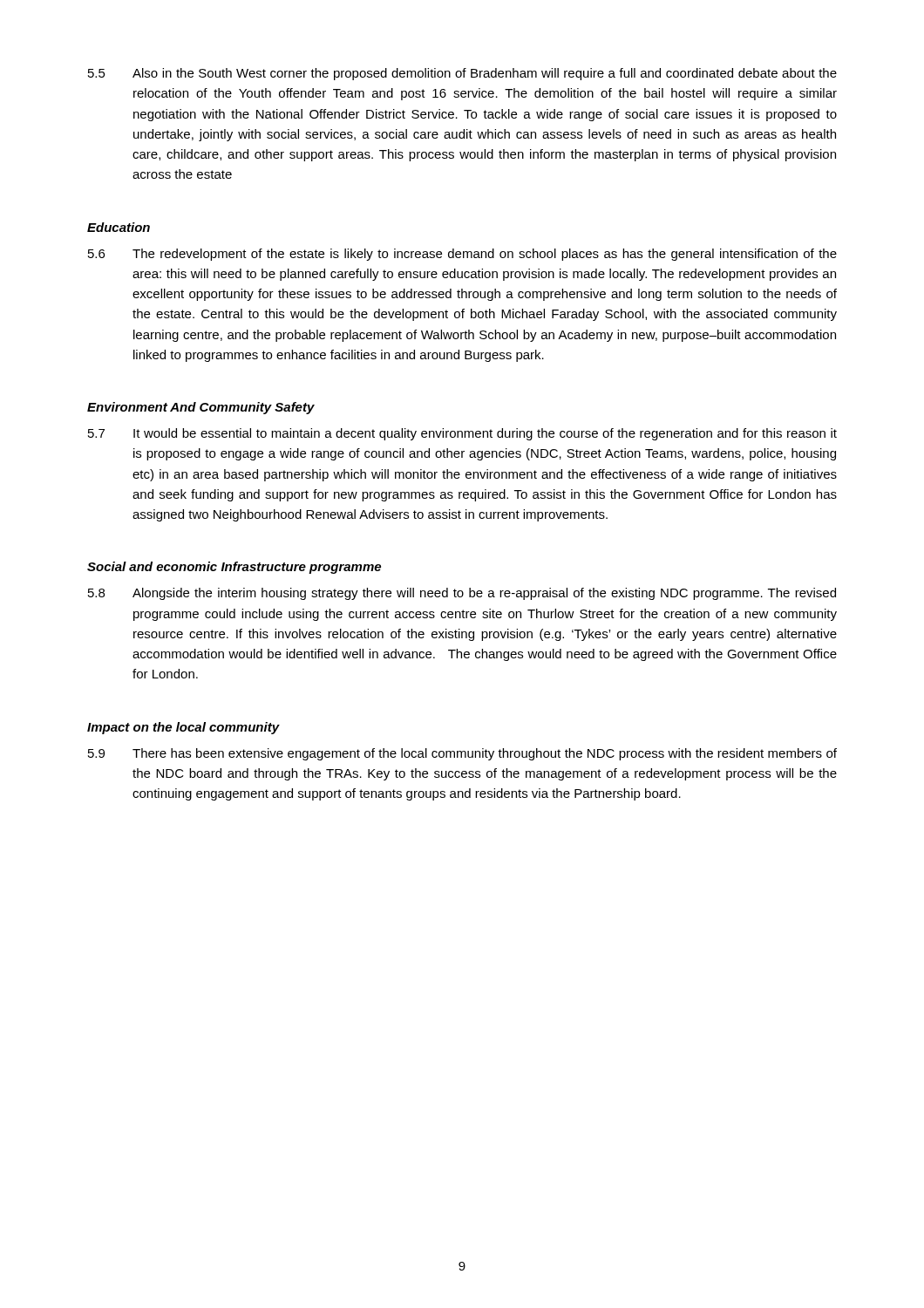Navigate to the text block starting "5.5 Also in the"

[462, 124]
